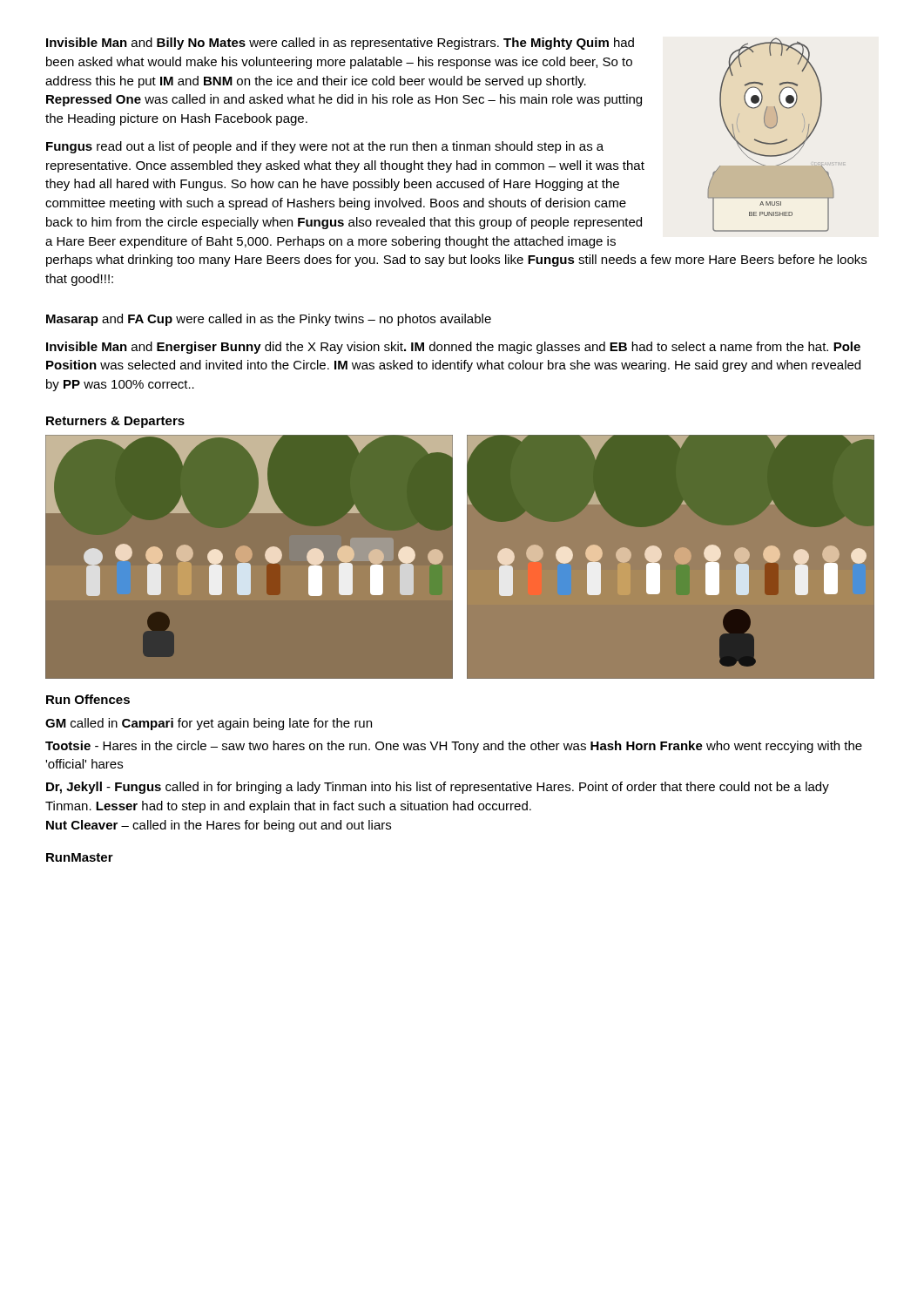Click on the region starting "Dr, Jekyll - Fungus called in"
This screenshot has width=924, height=1307.
coord(437,805)
